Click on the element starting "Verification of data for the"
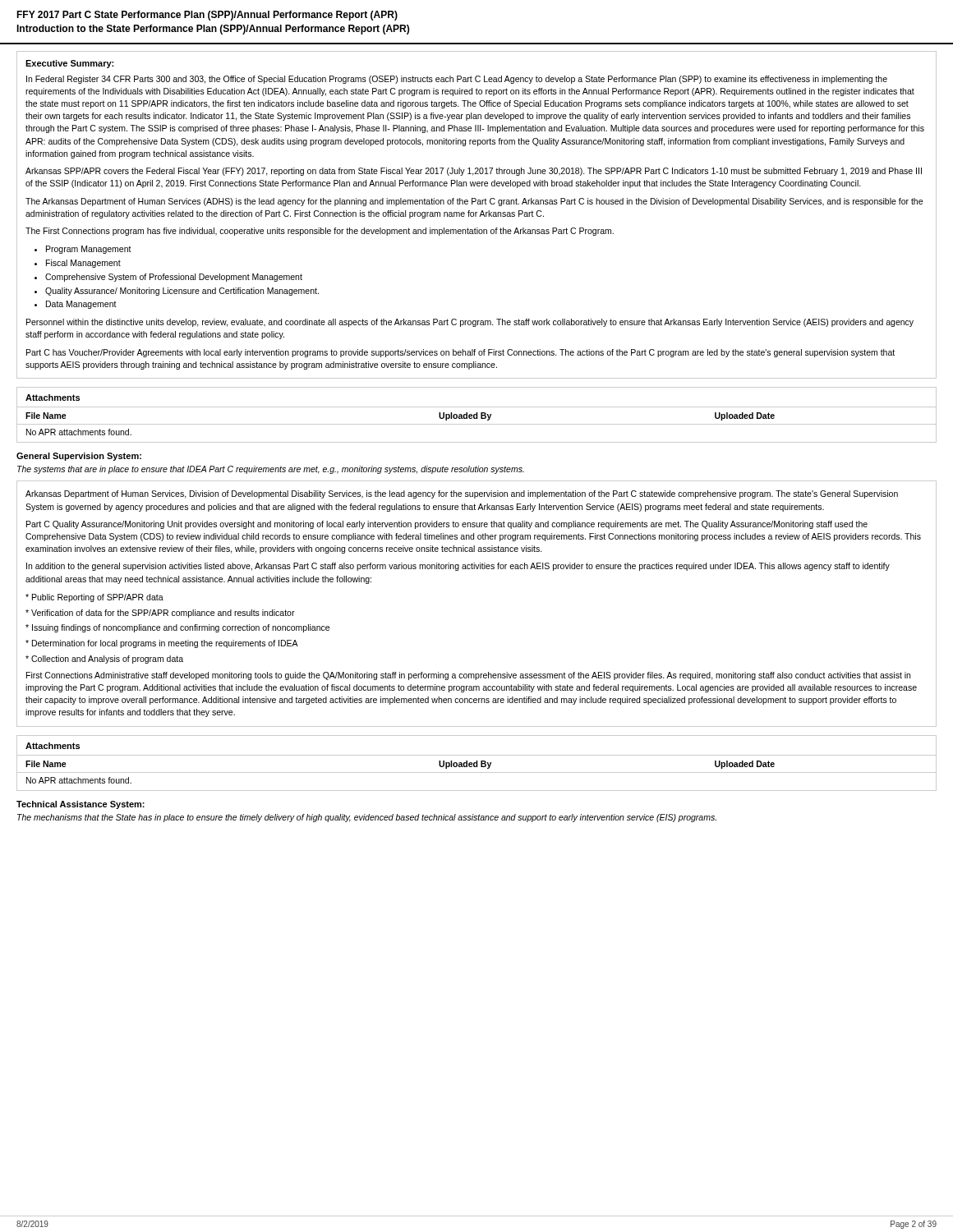 click(x=160, y=612)
